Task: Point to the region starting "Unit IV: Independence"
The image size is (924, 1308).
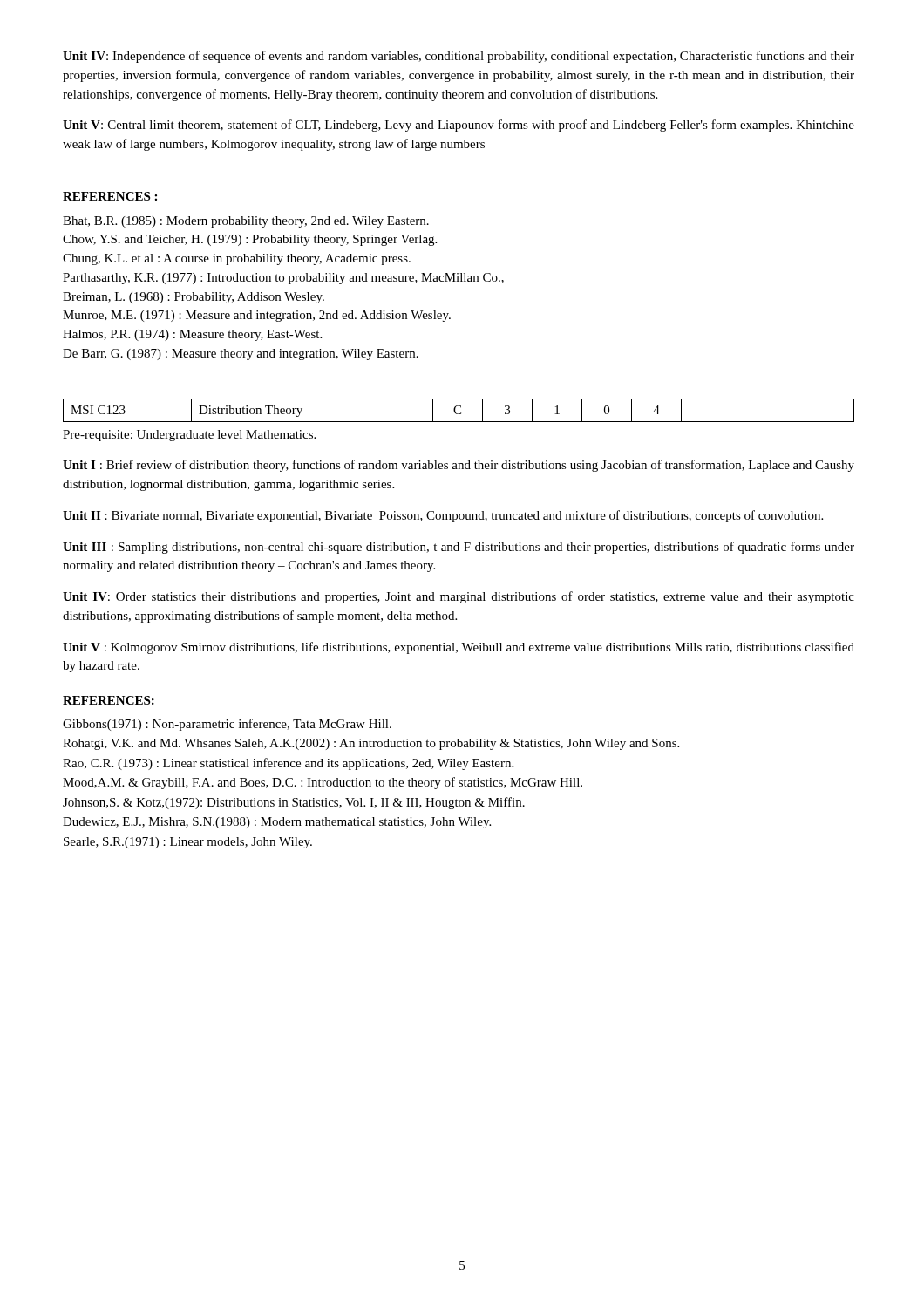Action: (458, 76)
